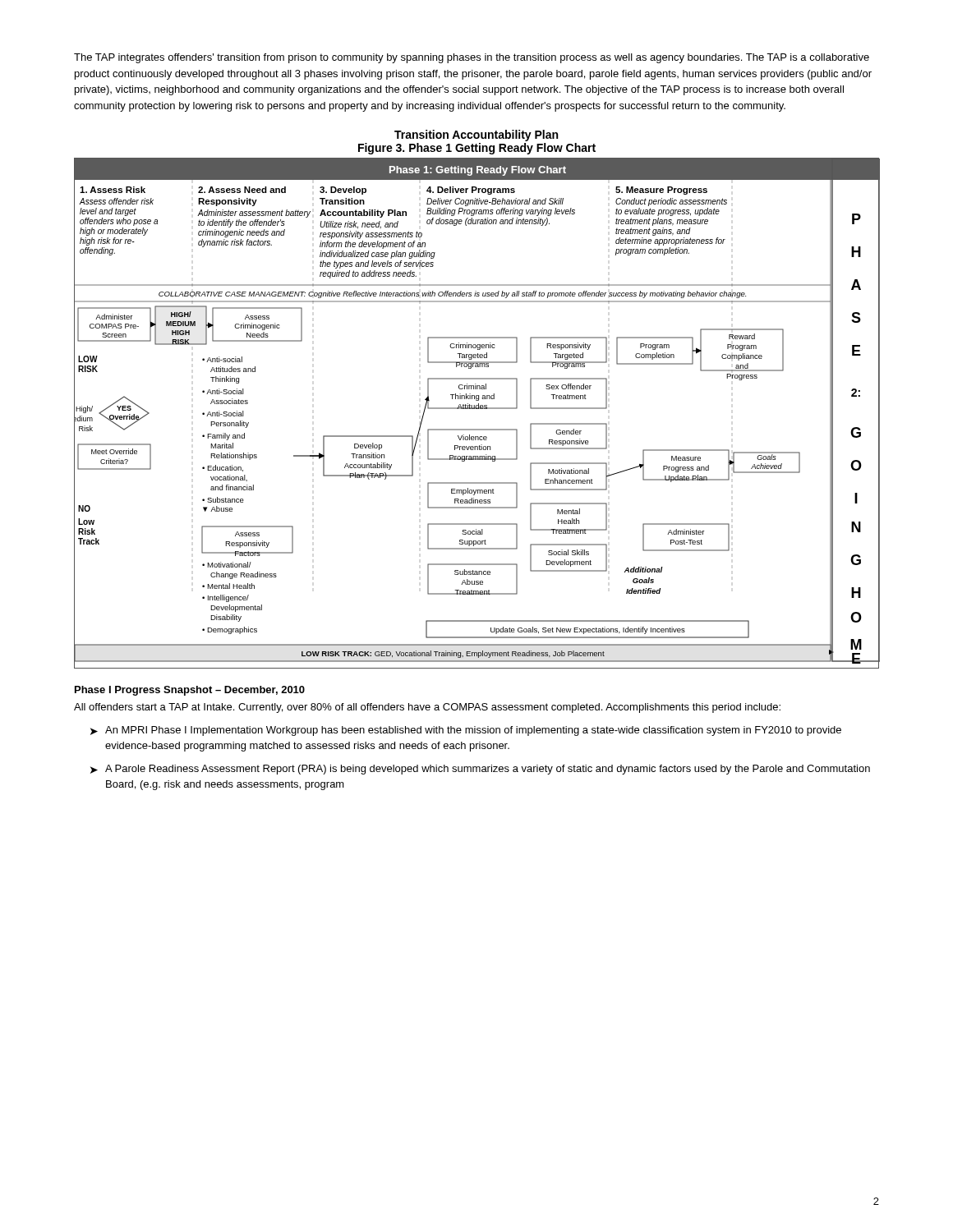This screenshot has width=953, height=1232.
Task: Where is the passage that starts "The TAP integrates offenders' transition from"?
Action: (473, 81)
